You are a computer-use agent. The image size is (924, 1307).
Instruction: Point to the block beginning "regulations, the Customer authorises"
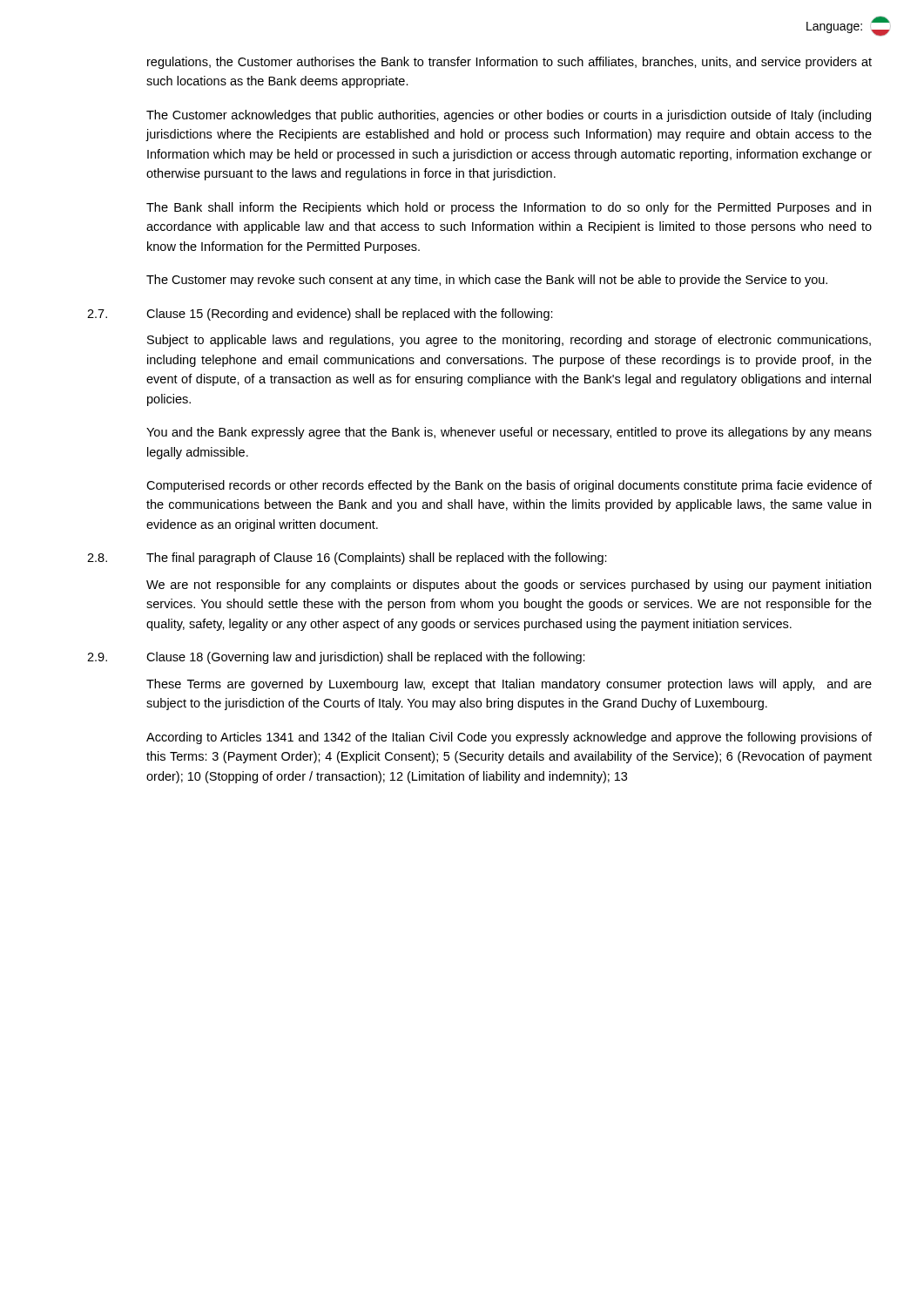click(x=509, y=72)
